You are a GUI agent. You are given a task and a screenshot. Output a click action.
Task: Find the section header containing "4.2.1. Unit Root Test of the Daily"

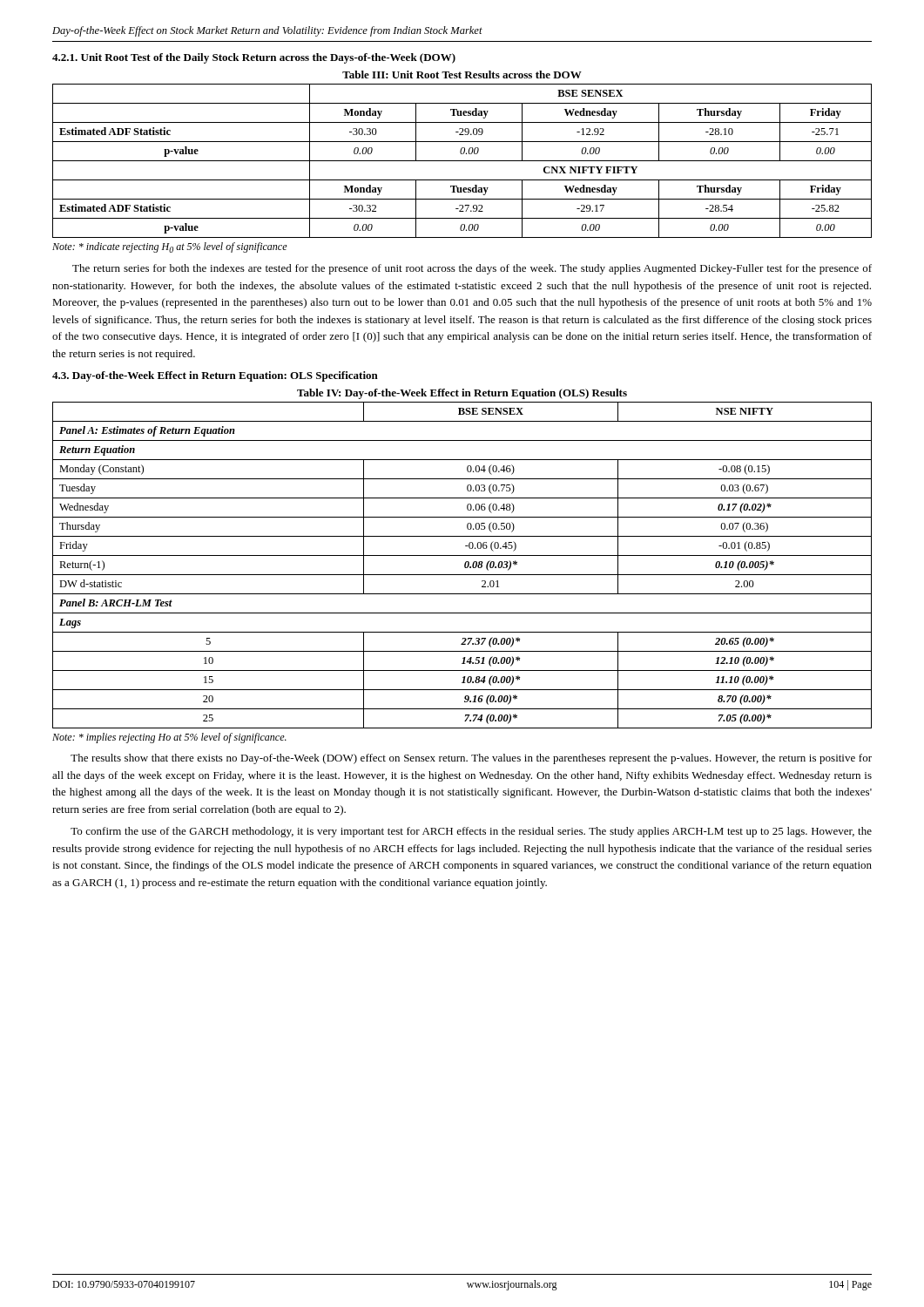coord(254,57)
